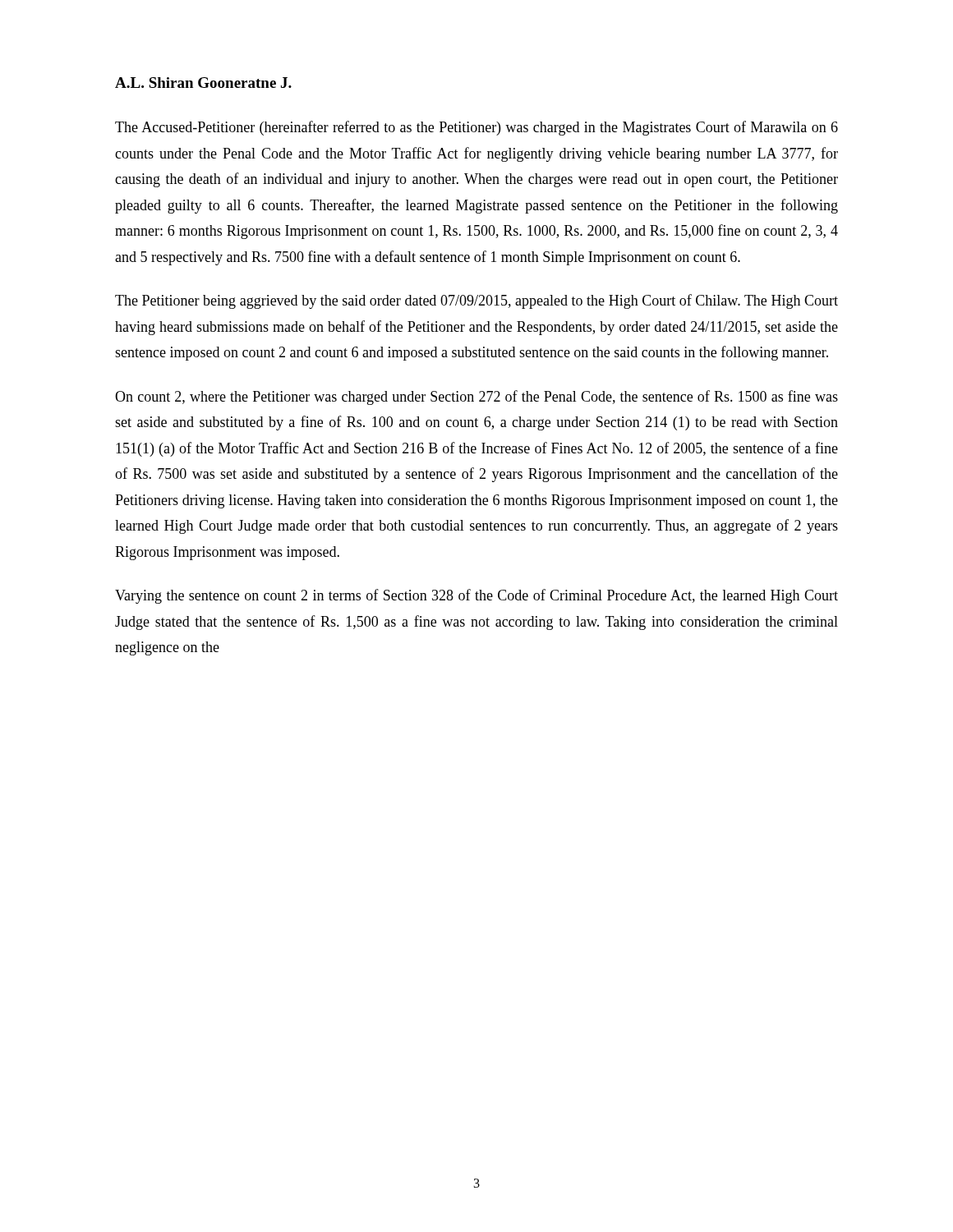Click on the text block with the text "The Accused-Petitioner (hereinafter referred to as the Petitioner)"
The height and width of the screenshot is (1232, 953).
point(476,192)
